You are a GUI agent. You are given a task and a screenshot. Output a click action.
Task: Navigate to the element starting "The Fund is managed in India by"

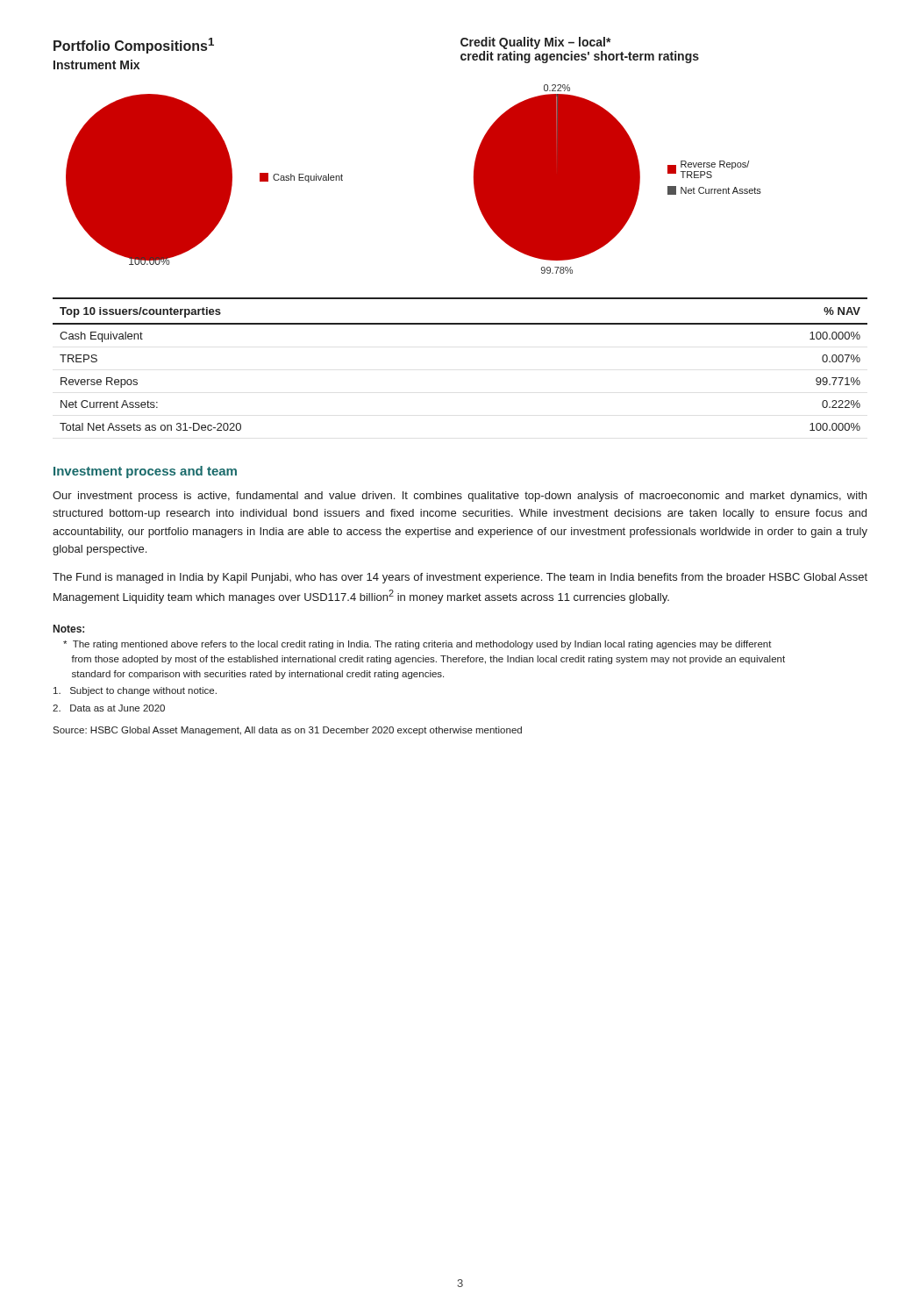point(460,587)
